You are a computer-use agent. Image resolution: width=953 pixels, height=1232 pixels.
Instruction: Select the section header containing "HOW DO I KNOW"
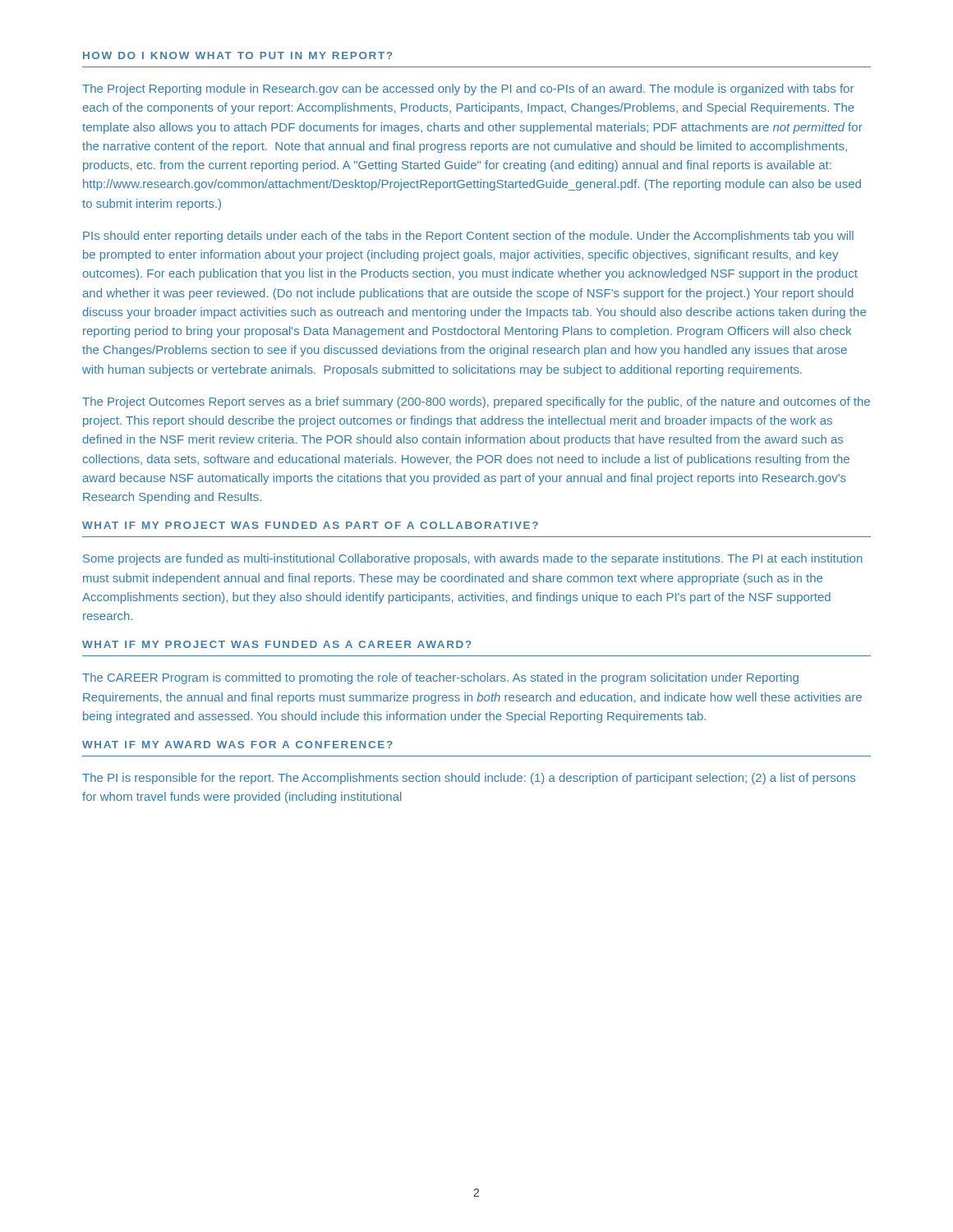[476, 58]
